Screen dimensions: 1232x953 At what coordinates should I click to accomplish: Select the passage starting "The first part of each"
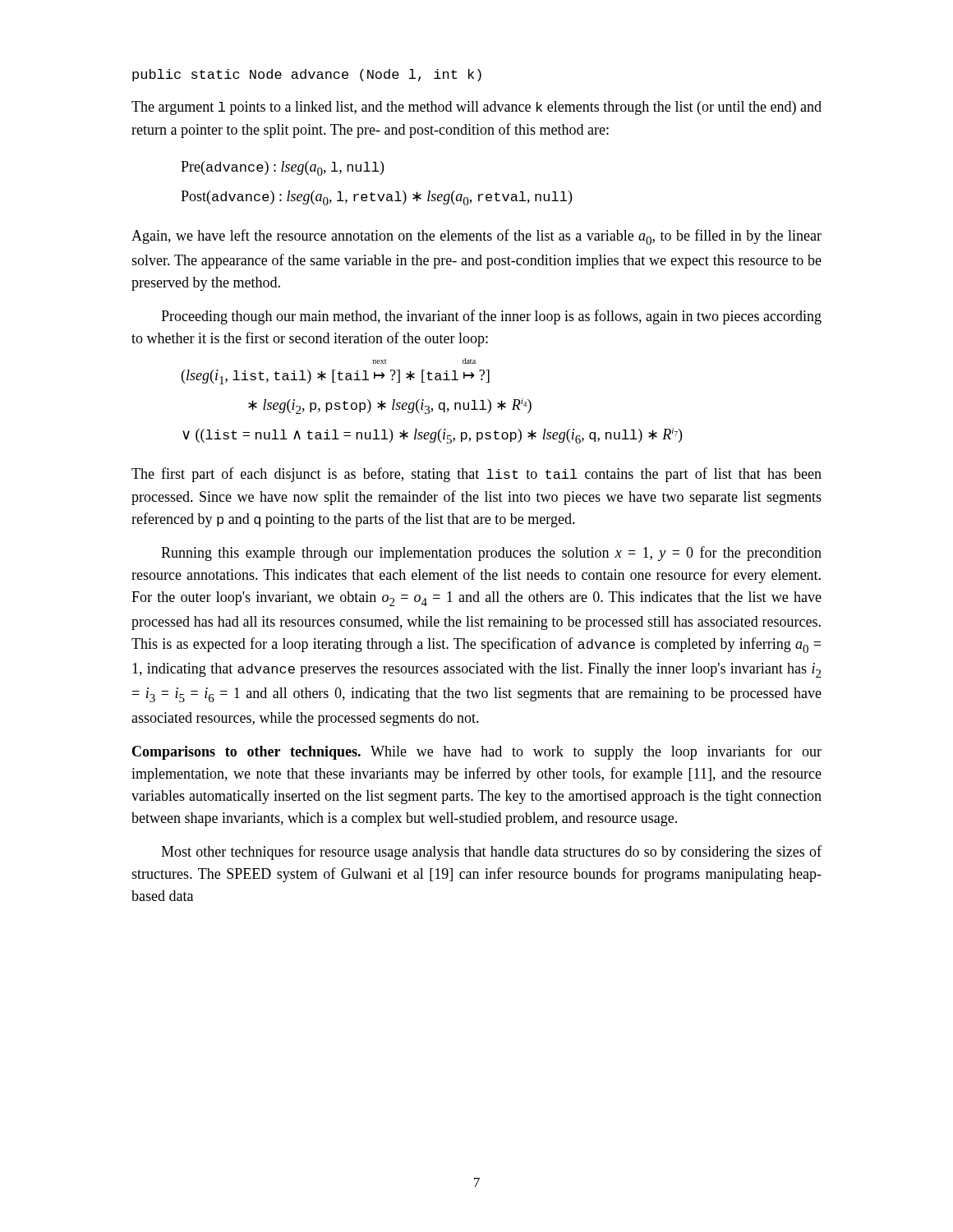click(476, 596)
